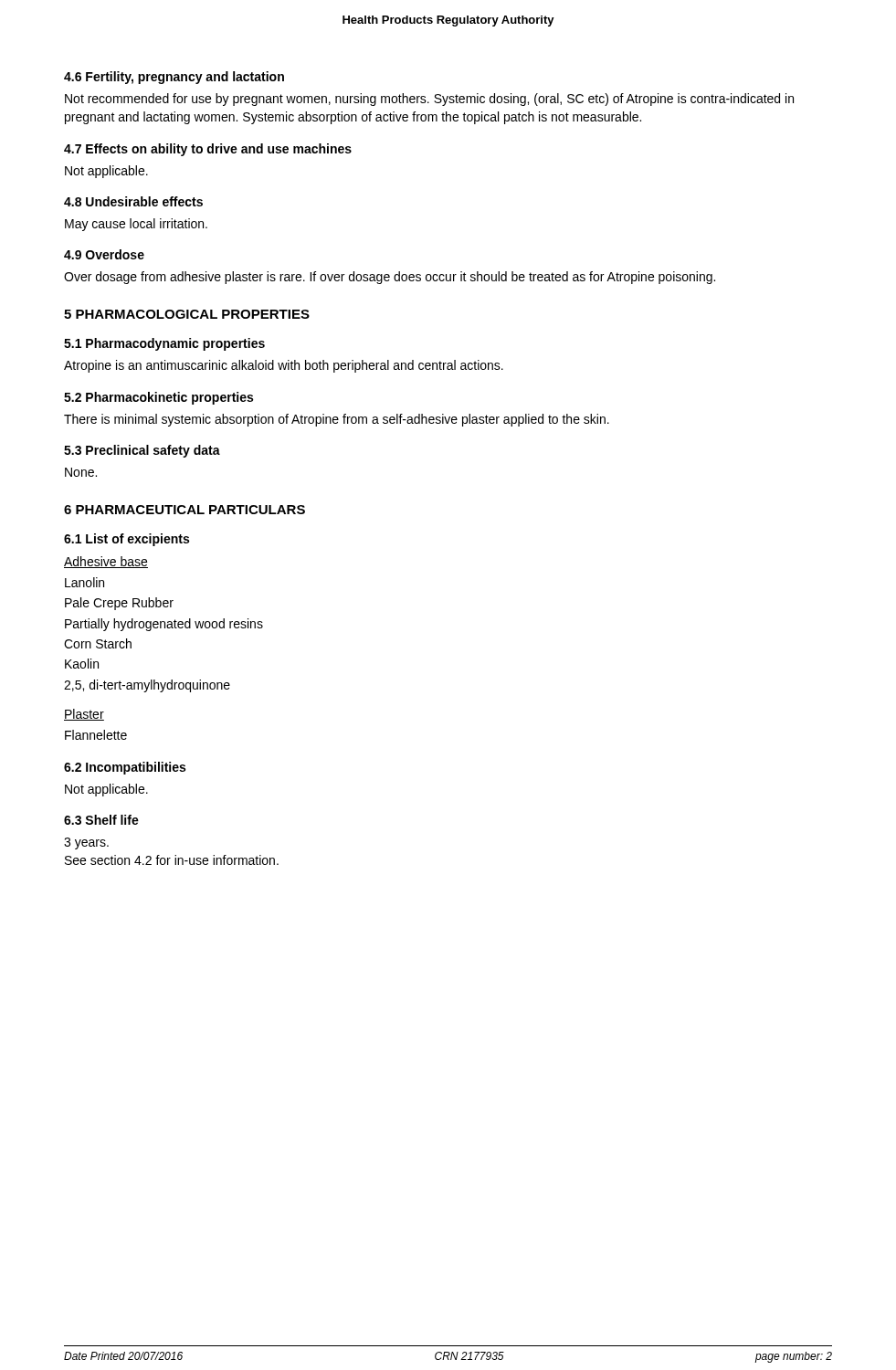Where is the section header that starts "4.6 Fertility, pregnancy"?
Viewport: 896px width, 1370px height.
click(x=174, y=78)
